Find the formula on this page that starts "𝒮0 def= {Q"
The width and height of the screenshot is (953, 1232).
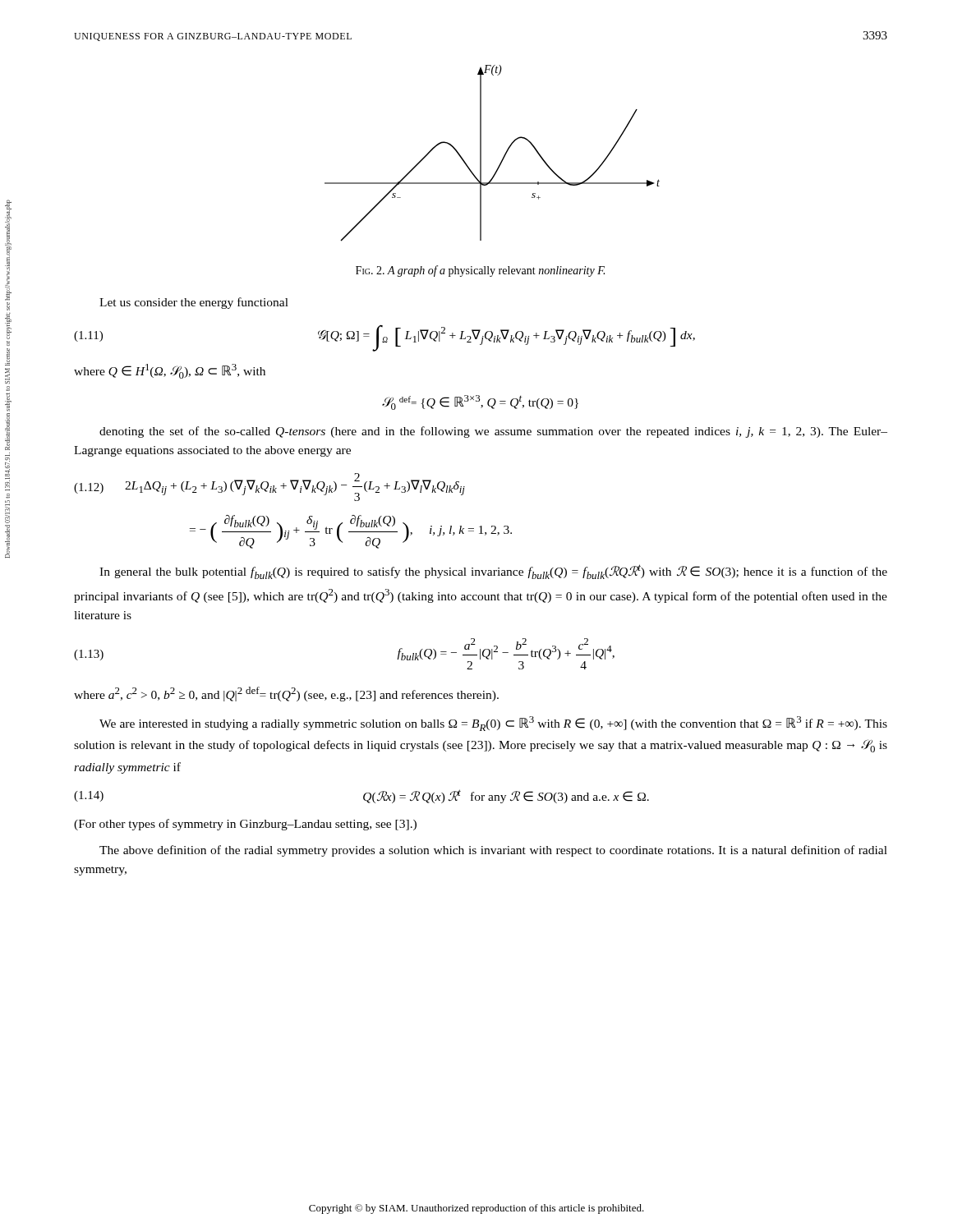[481, 402]
